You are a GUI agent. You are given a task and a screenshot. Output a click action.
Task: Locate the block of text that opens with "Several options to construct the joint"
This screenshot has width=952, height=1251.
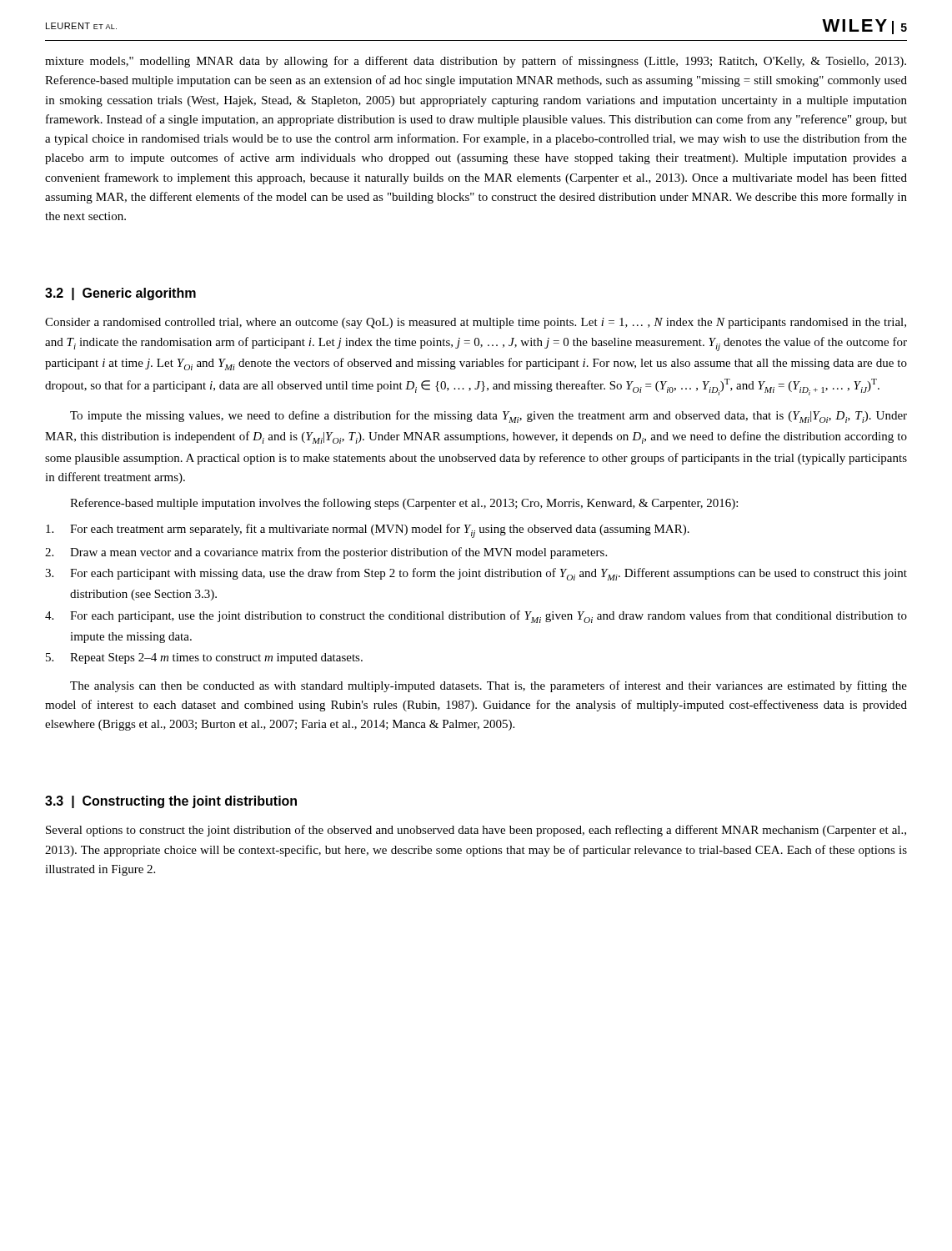pyautogui.click(x=476, y=850)
